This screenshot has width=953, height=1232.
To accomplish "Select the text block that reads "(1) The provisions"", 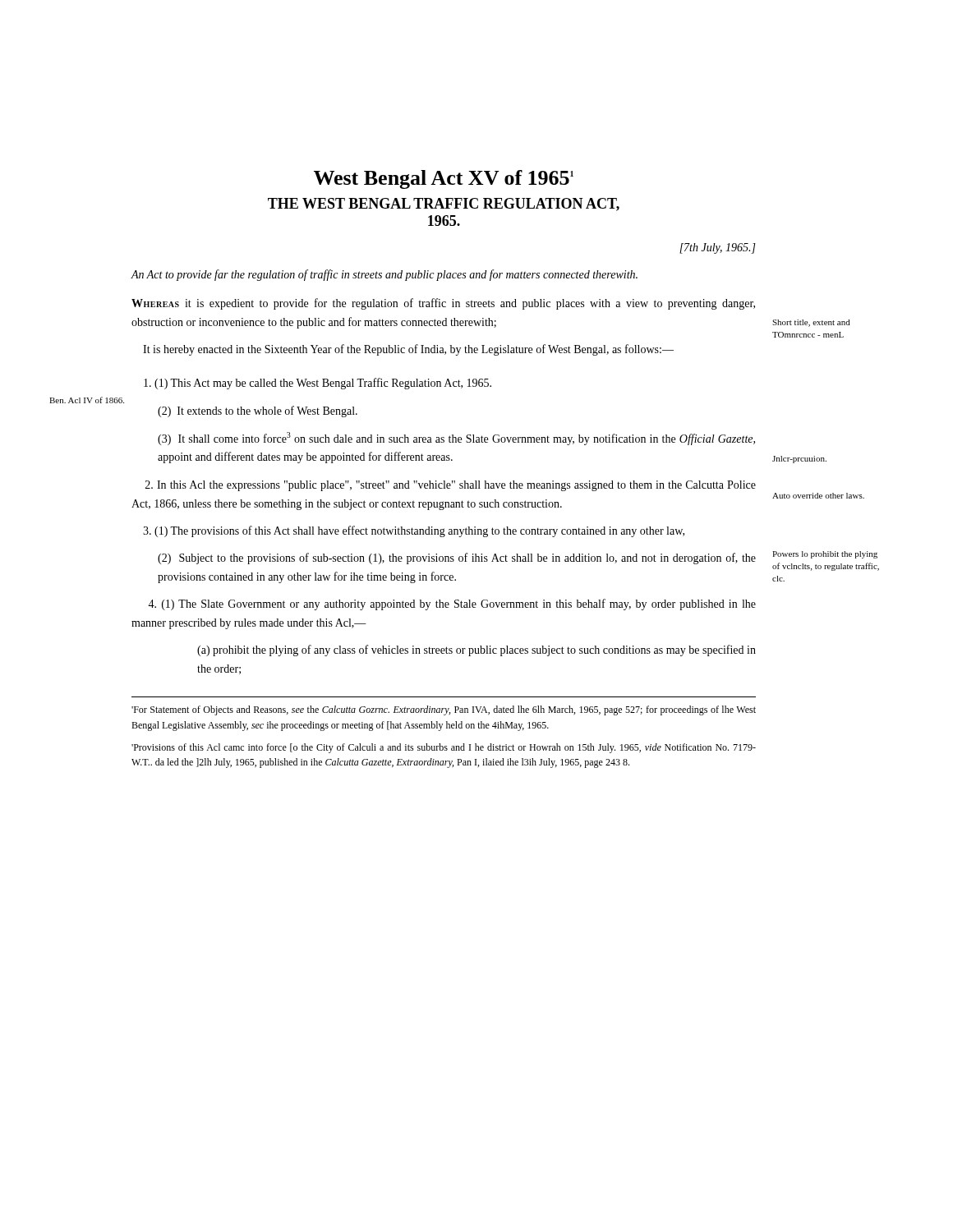I will (x=408, y=531).
